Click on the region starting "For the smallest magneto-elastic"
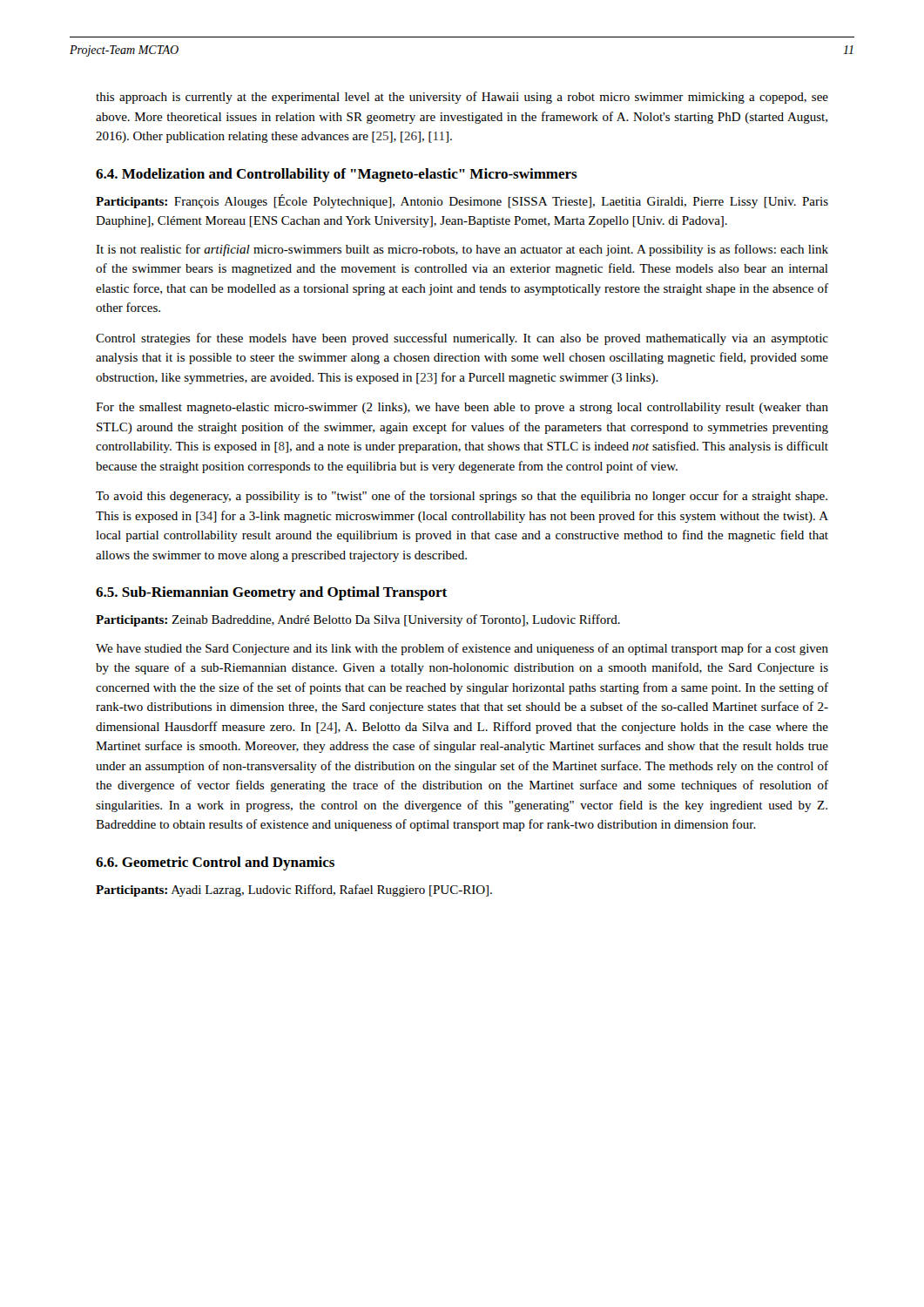924x1307 pixels. (462, 436)
